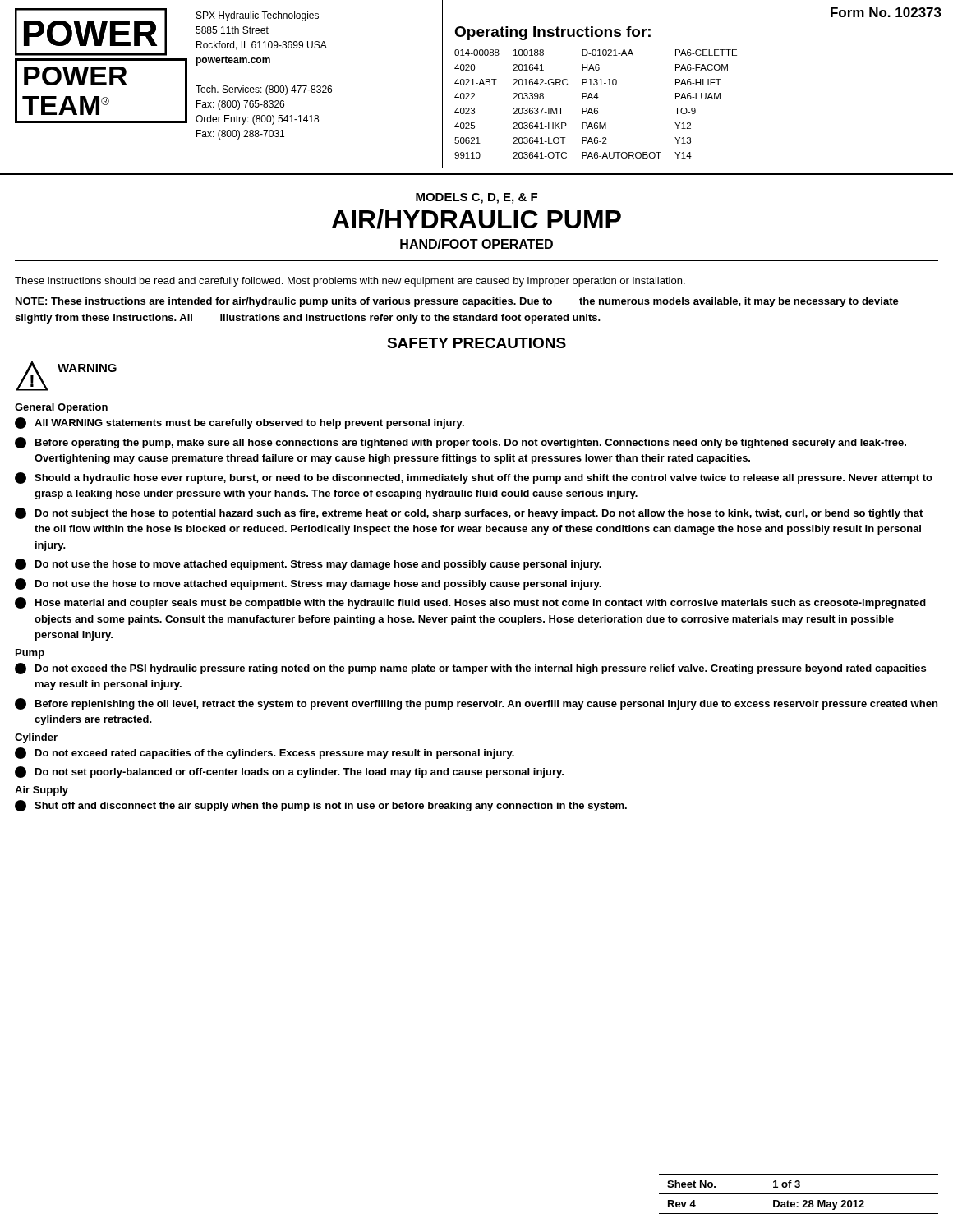Click on the text containing "General Operation"
Screen dimensions: 1232x953
point(61,407)
